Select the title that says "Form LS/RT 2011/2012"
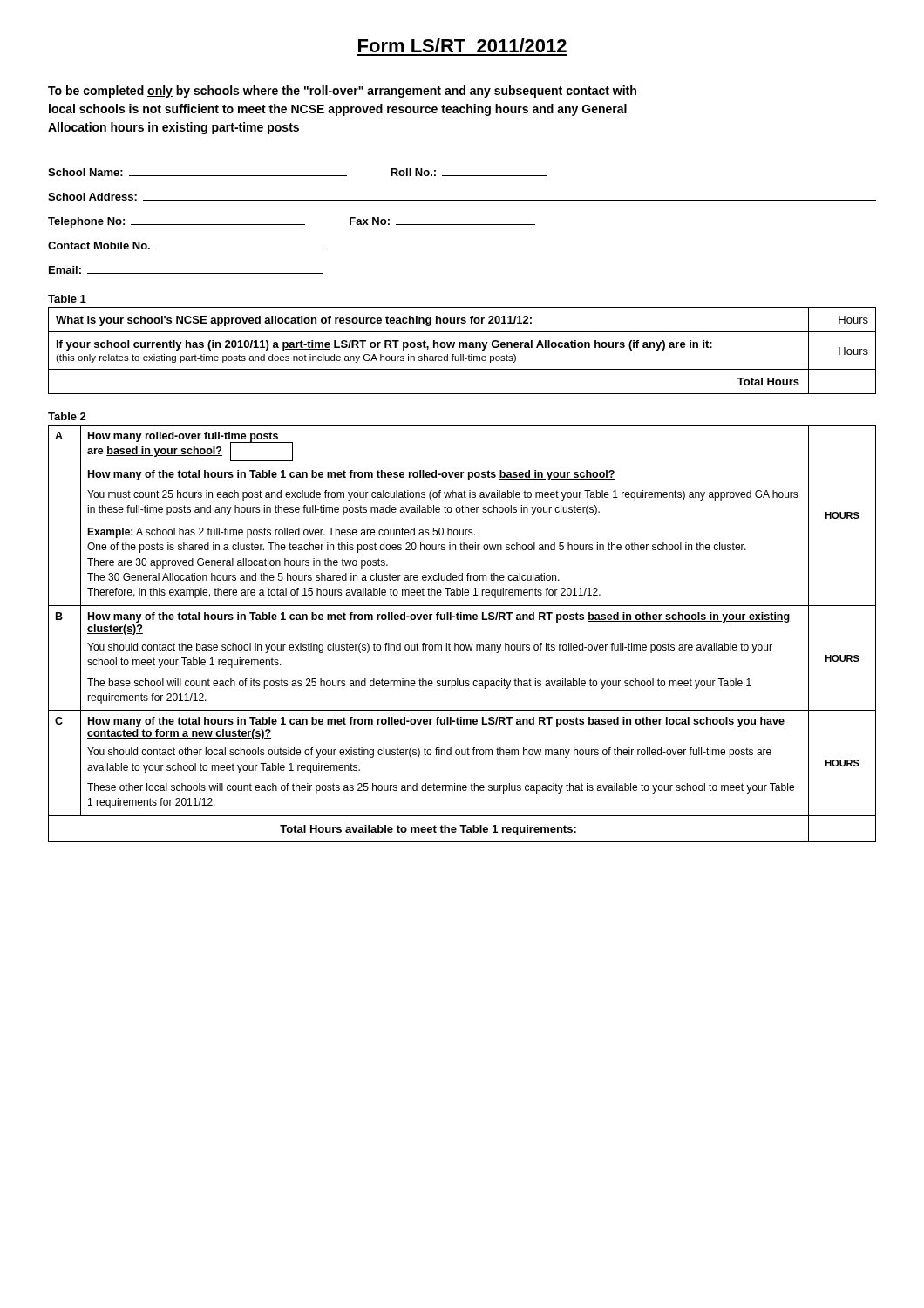 click(x=462, y=46)
